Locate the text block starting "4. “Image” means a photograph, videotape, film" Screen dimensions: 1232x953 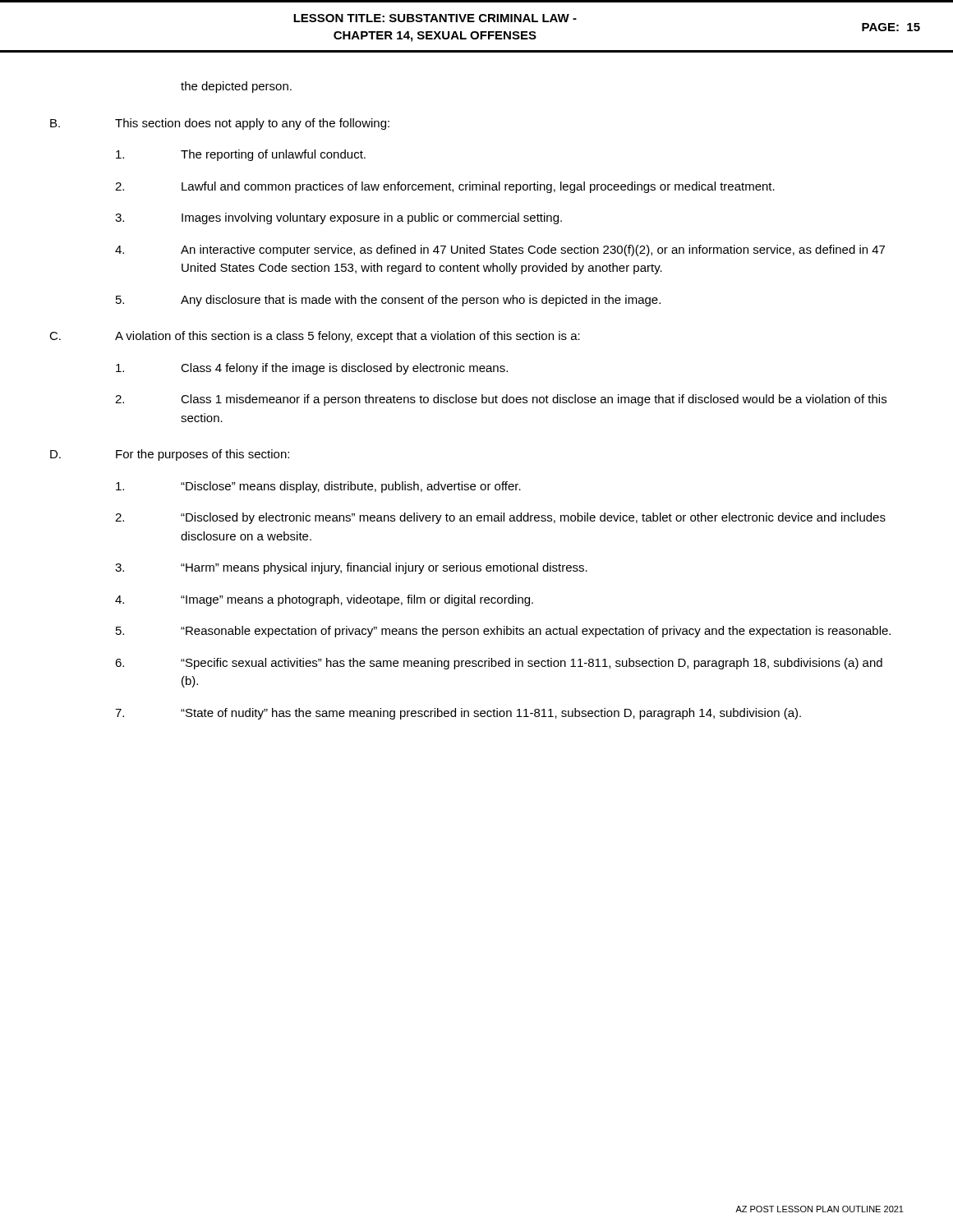[x=509, y=599]
